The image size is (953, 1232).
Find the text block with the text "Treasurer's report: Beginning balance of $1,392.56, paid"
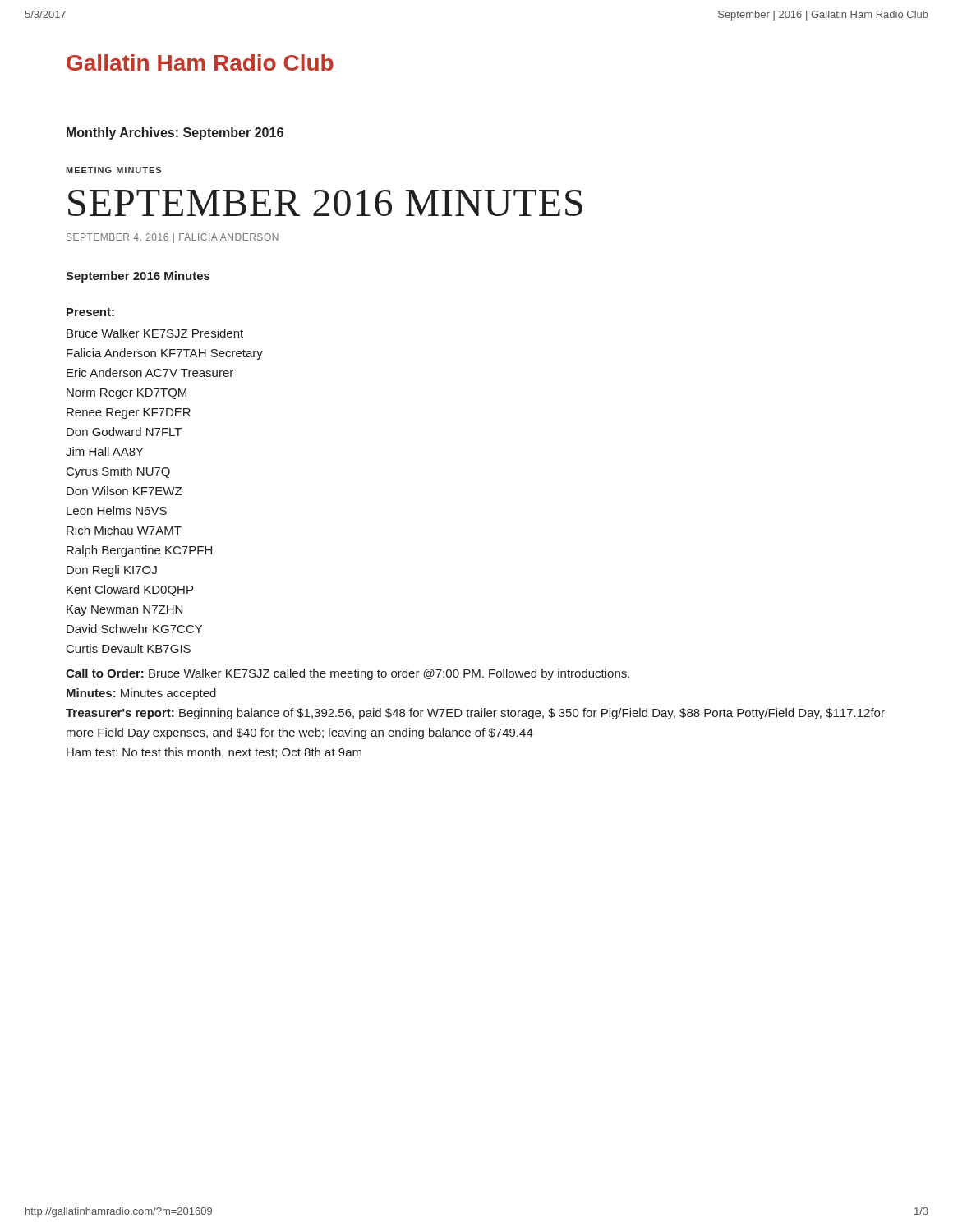[x=475, y=722]
